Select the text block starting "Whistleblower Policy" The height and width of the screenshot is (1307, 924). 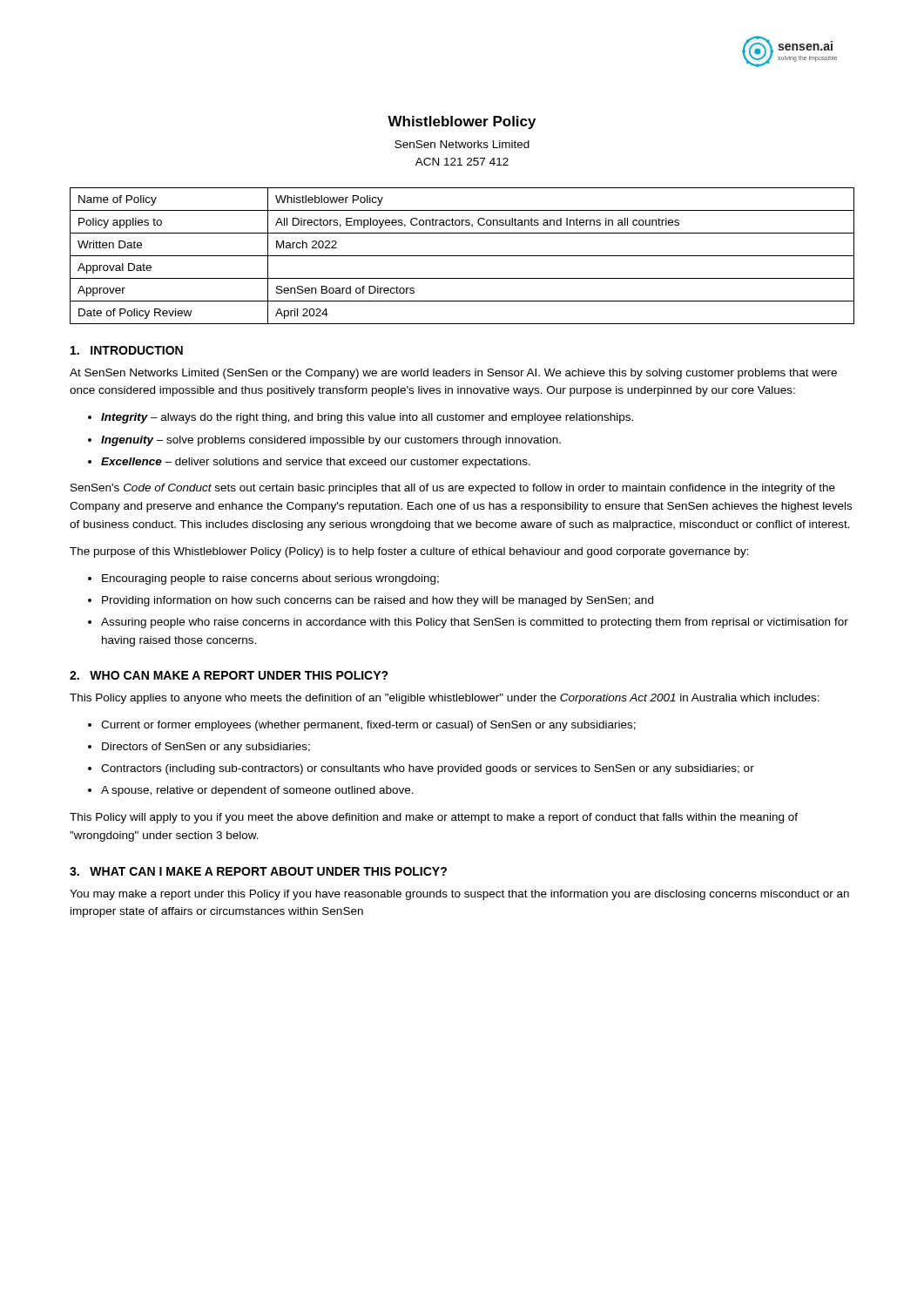pyautogui.click(x=462, y=122)
